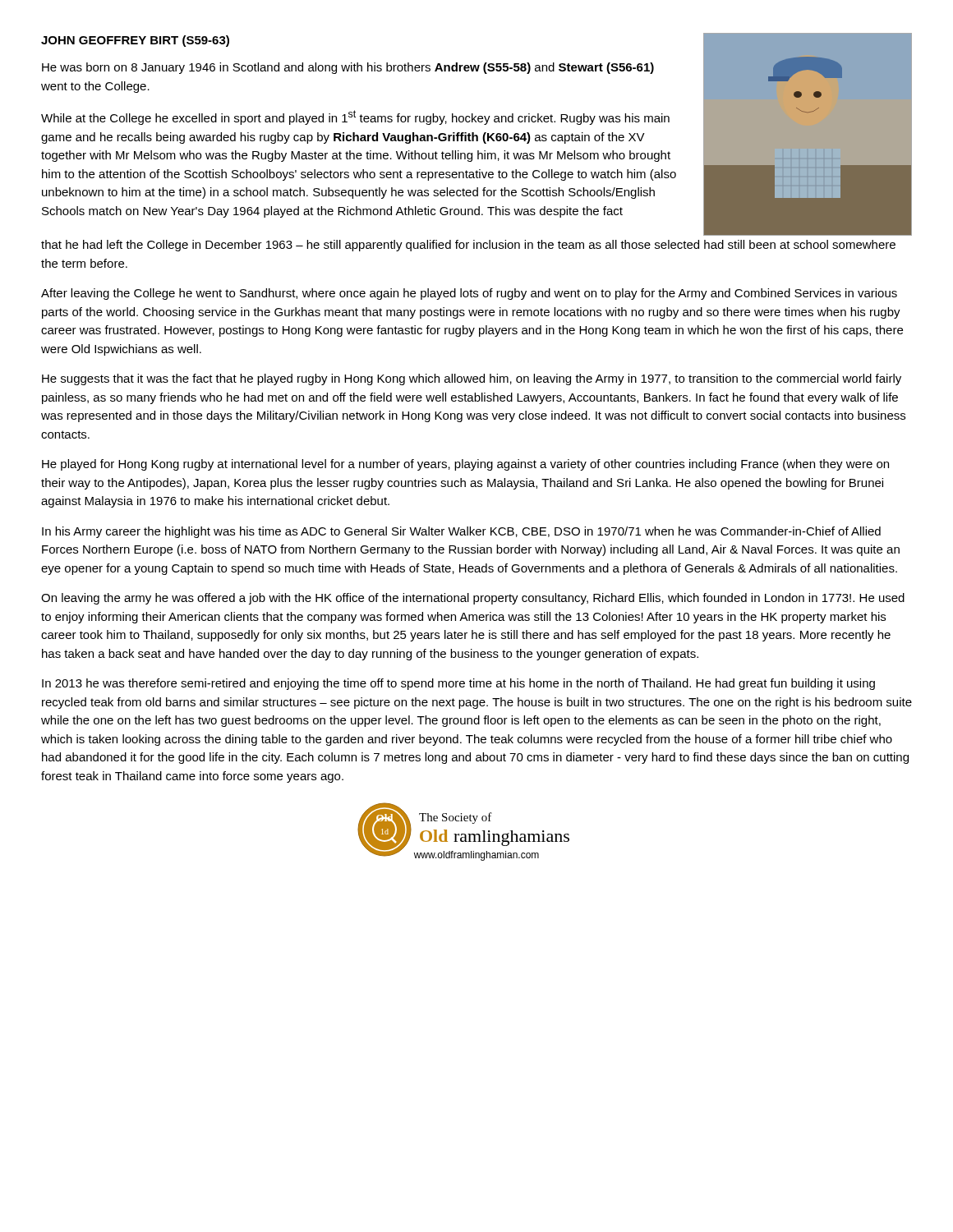Point to the text block starting "He was born on 8"
This screenshot has width=953, height=1232.
[362, 77]
